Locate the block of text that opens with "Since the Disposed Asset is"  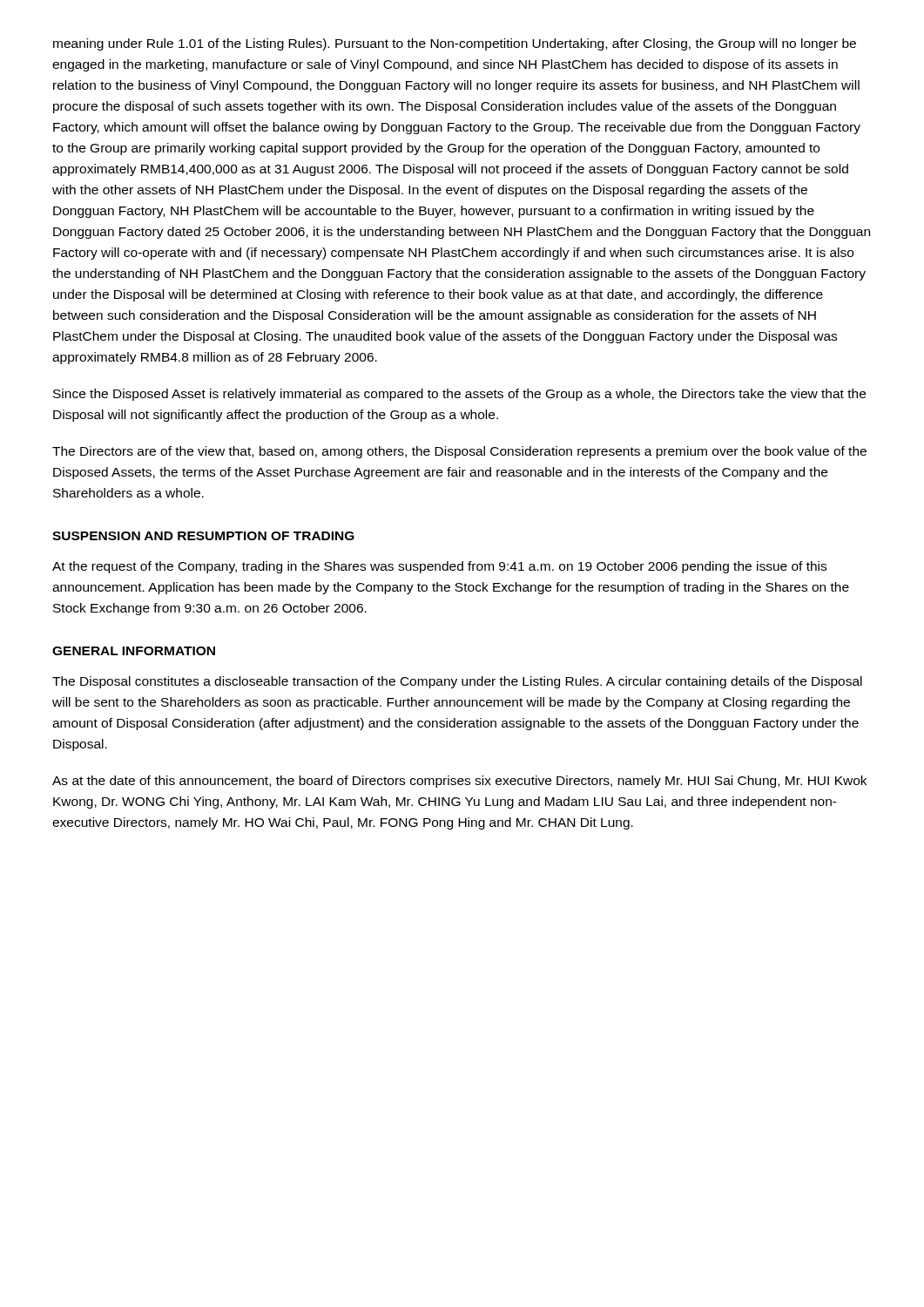pos(459,404)
